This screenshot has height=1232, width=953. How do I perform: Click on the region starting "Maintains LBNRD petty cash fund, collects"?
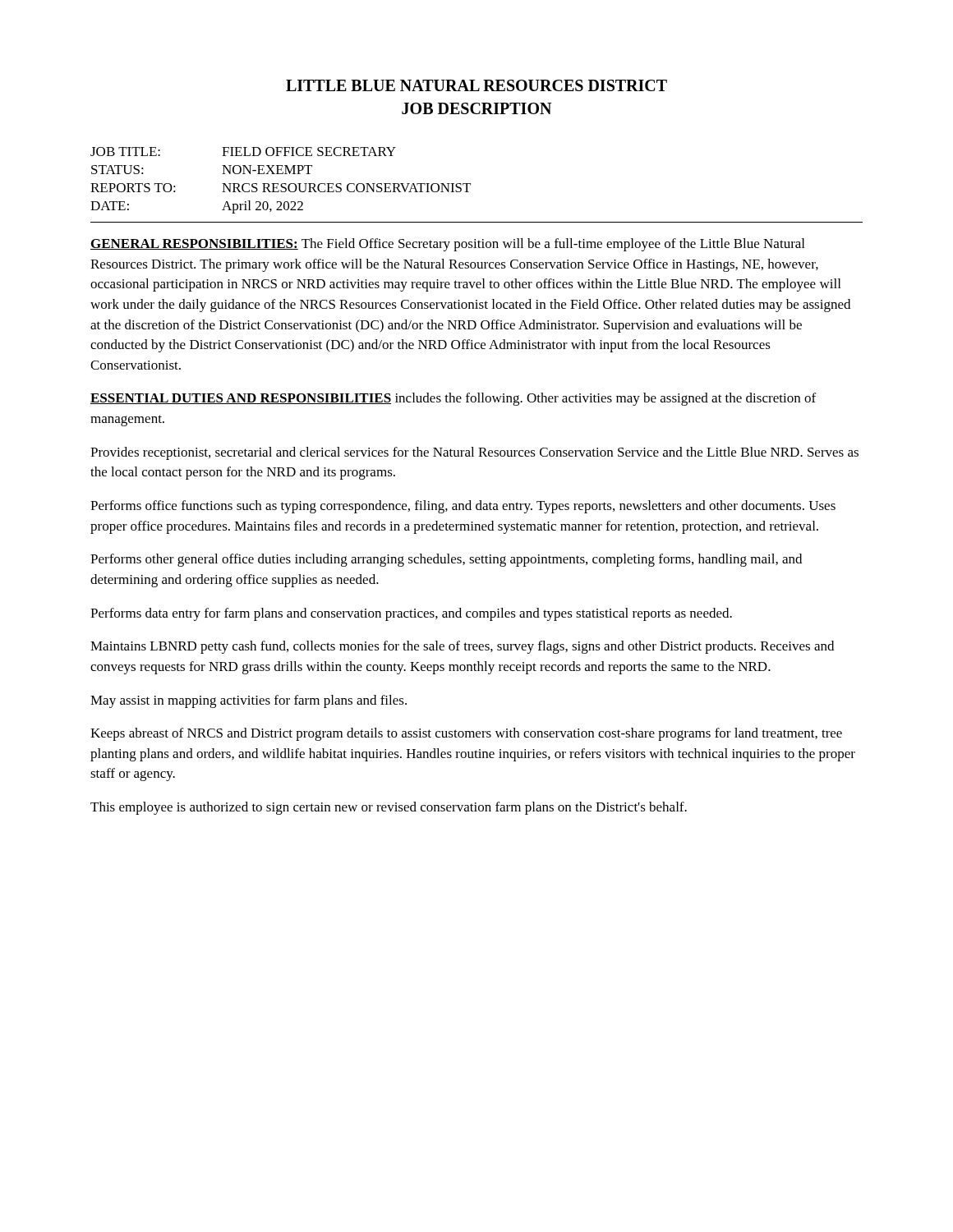click(x=462, y=656)
